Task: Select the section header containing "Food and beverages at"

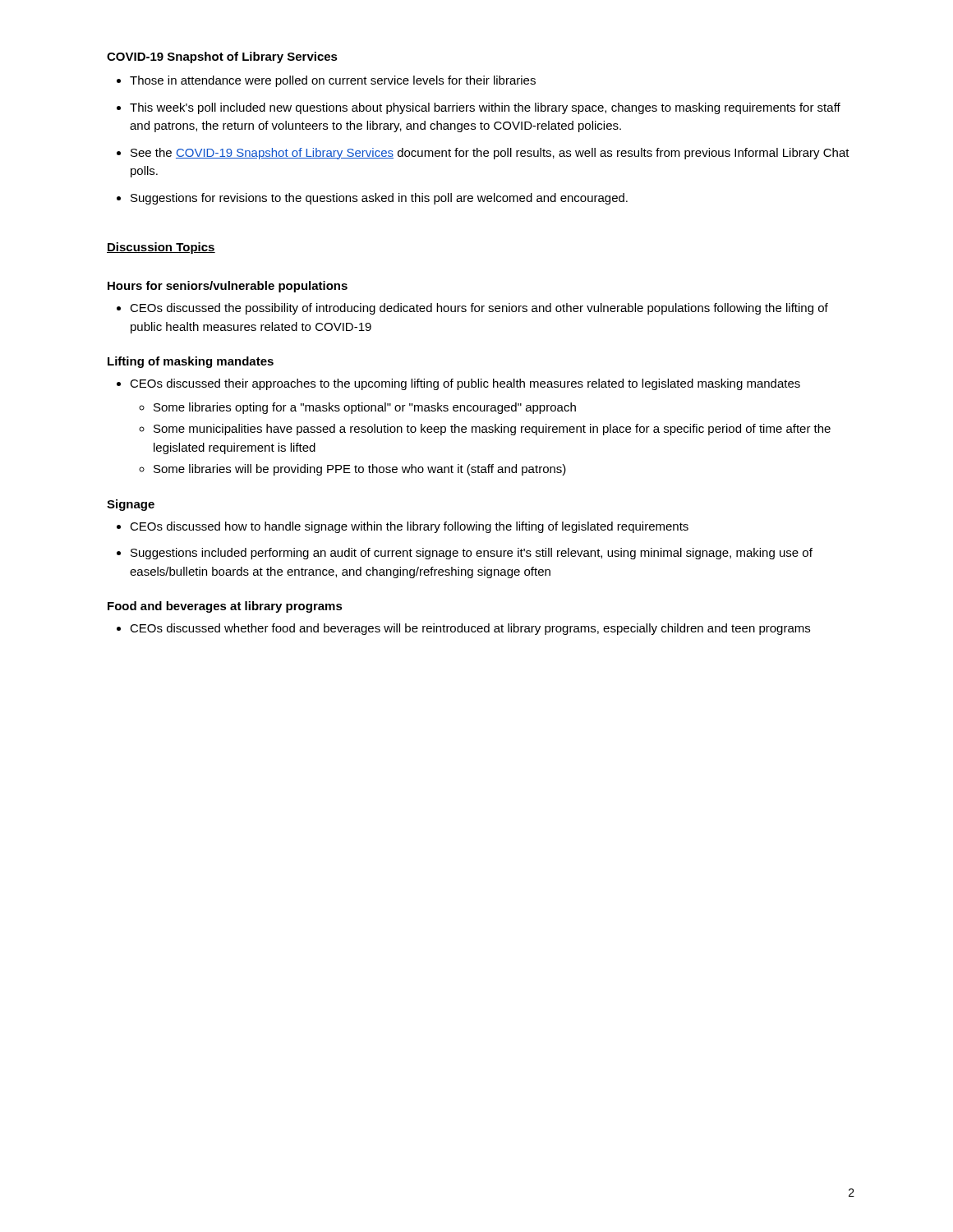Action: coord(225,606)
